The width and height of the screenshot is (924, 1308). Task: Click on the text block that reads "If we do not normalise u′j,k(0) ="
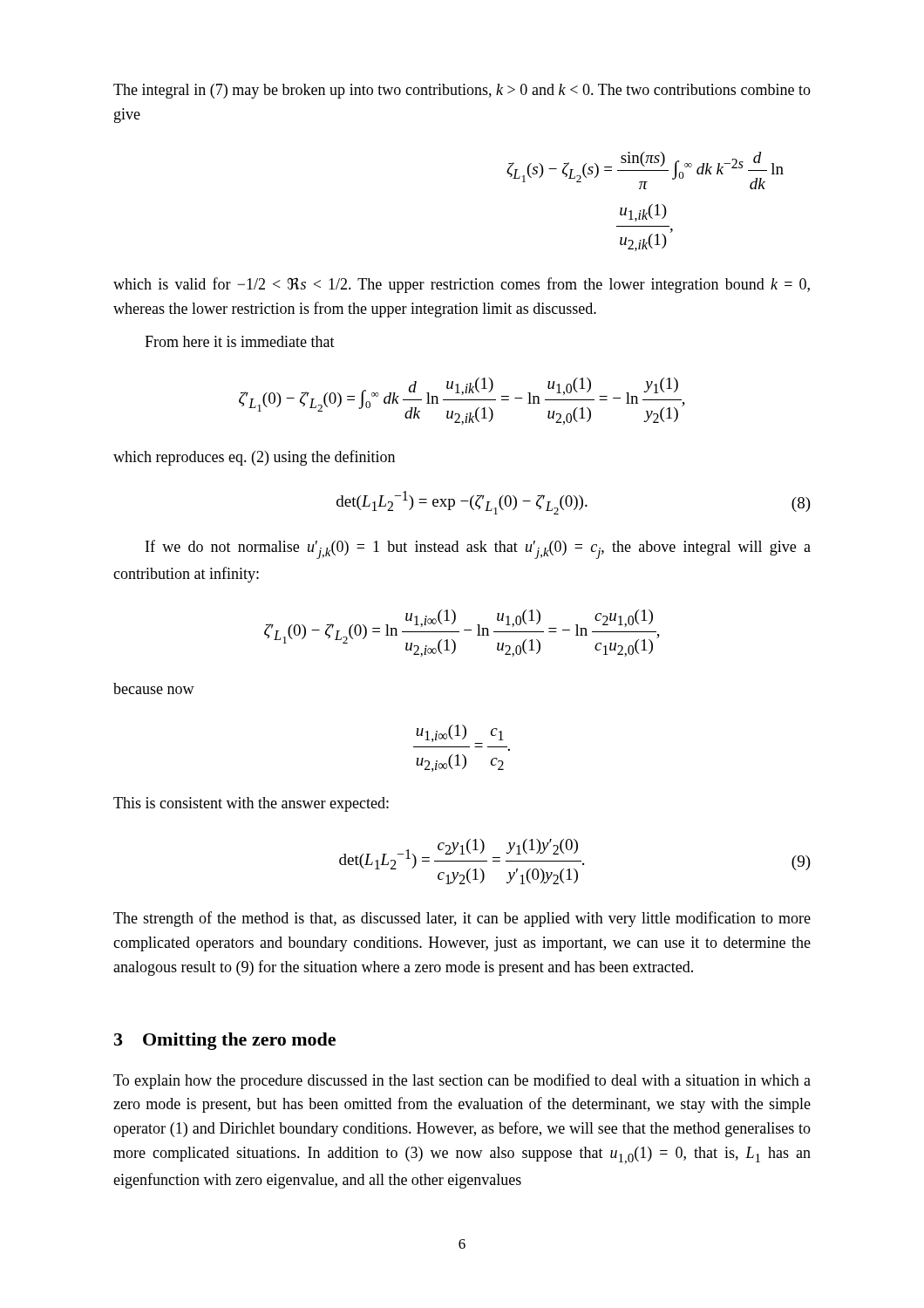tap(462, 561)
